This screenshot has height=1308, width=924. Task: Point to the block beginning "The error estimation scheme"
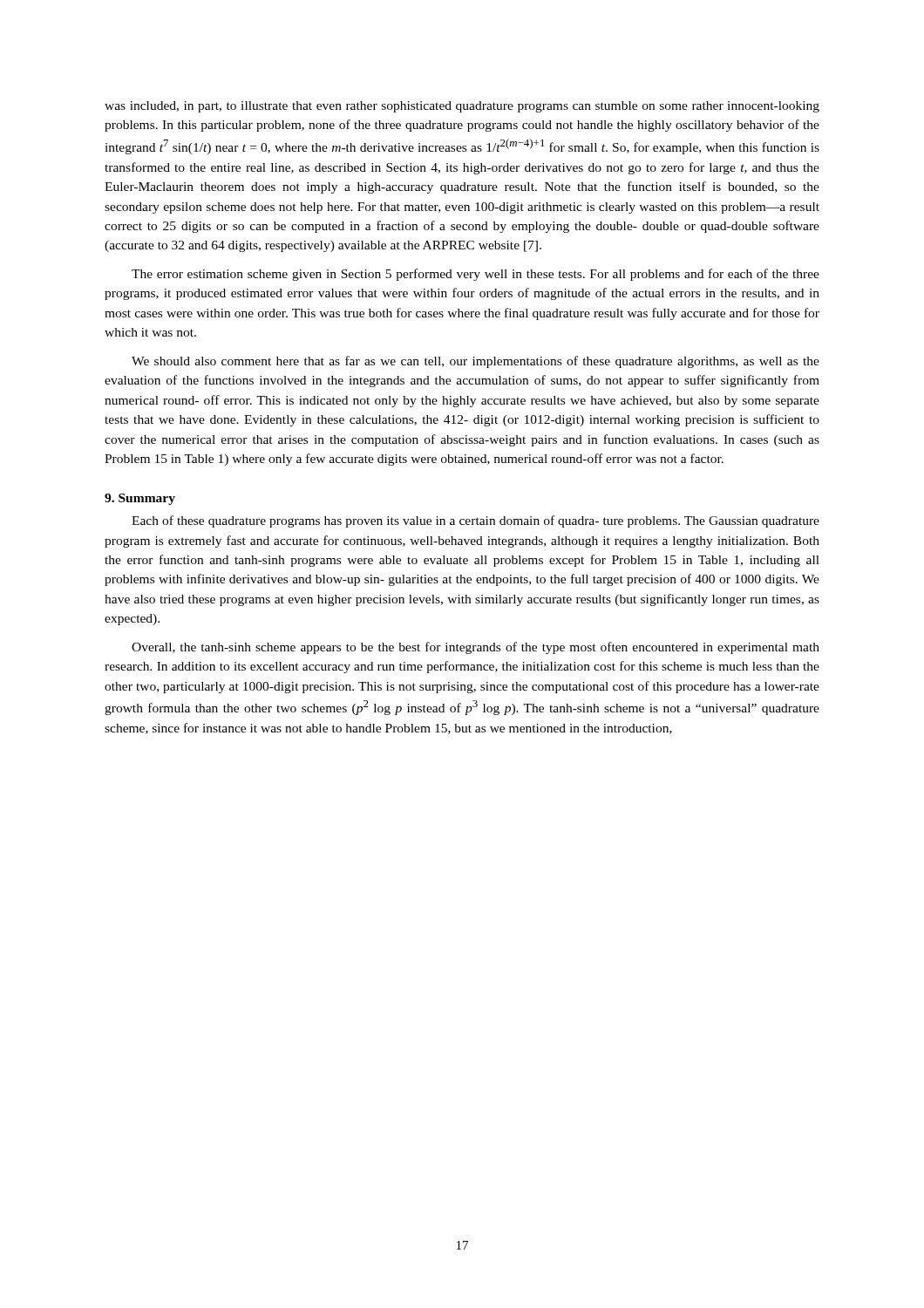coord(462,303)
